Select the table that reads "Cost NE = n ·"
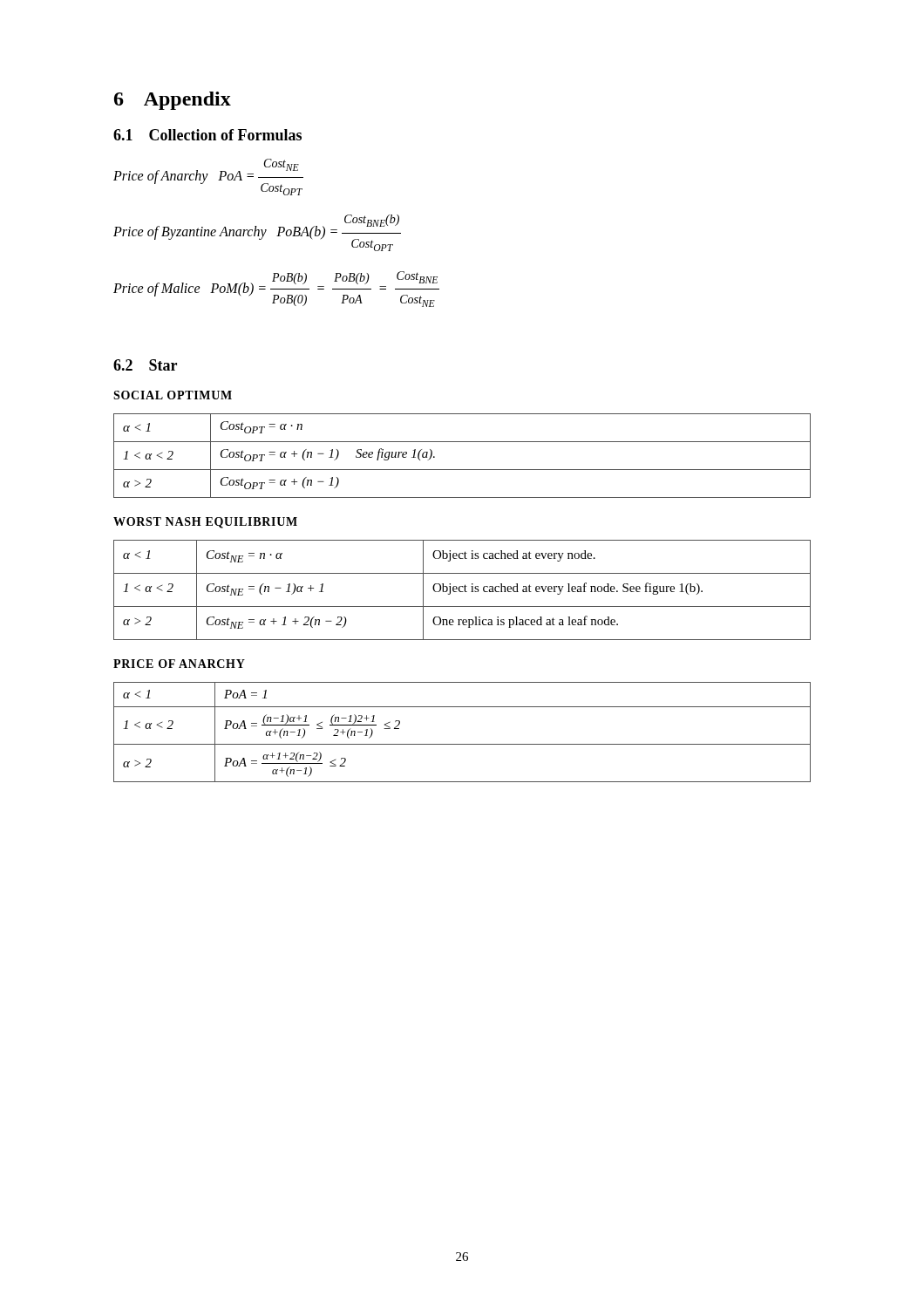This screenshot has width=924, height=1308. click(462, 590)
